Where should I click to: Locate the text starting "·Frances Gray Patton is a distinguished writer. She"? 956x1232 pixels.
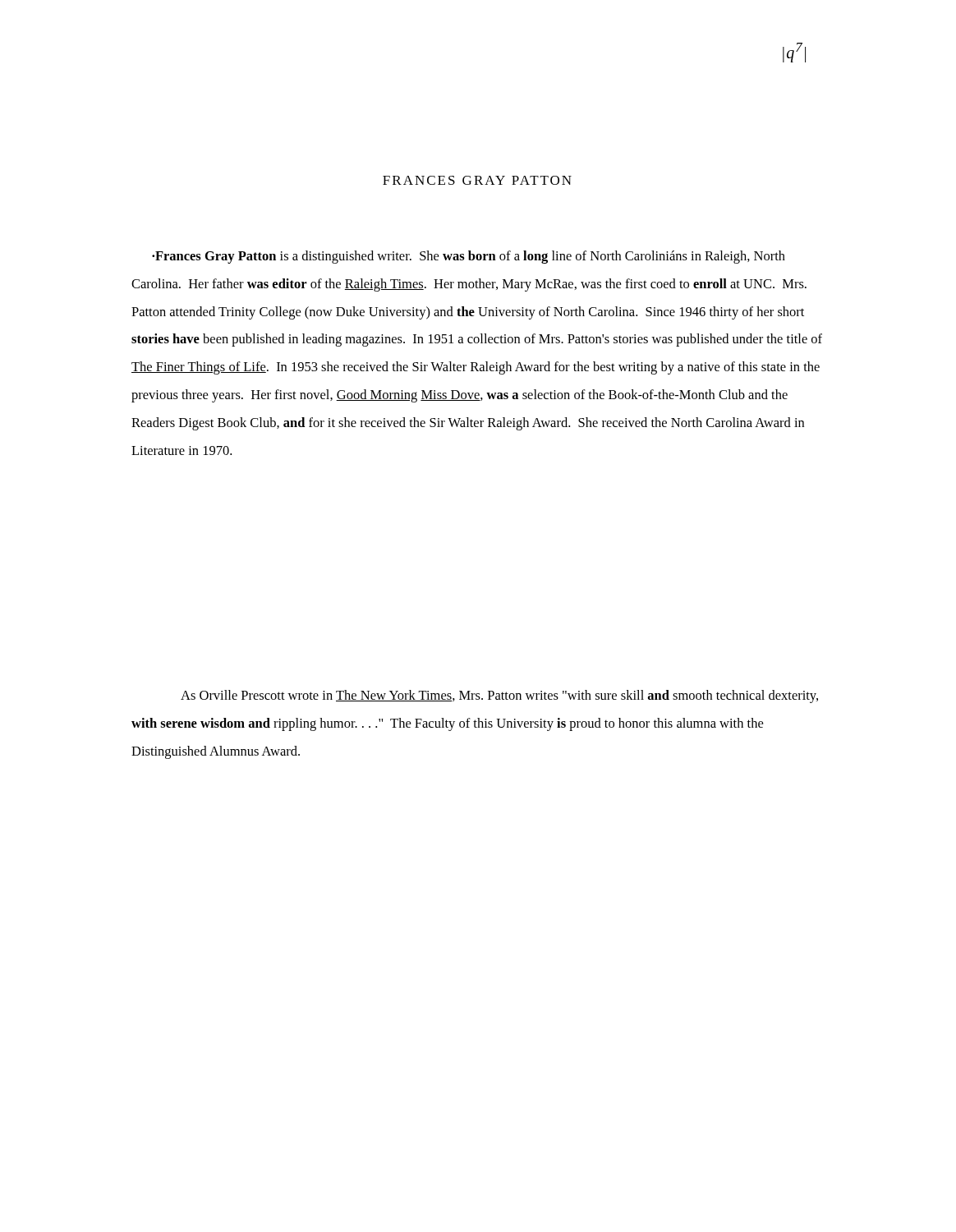[478, 353]
